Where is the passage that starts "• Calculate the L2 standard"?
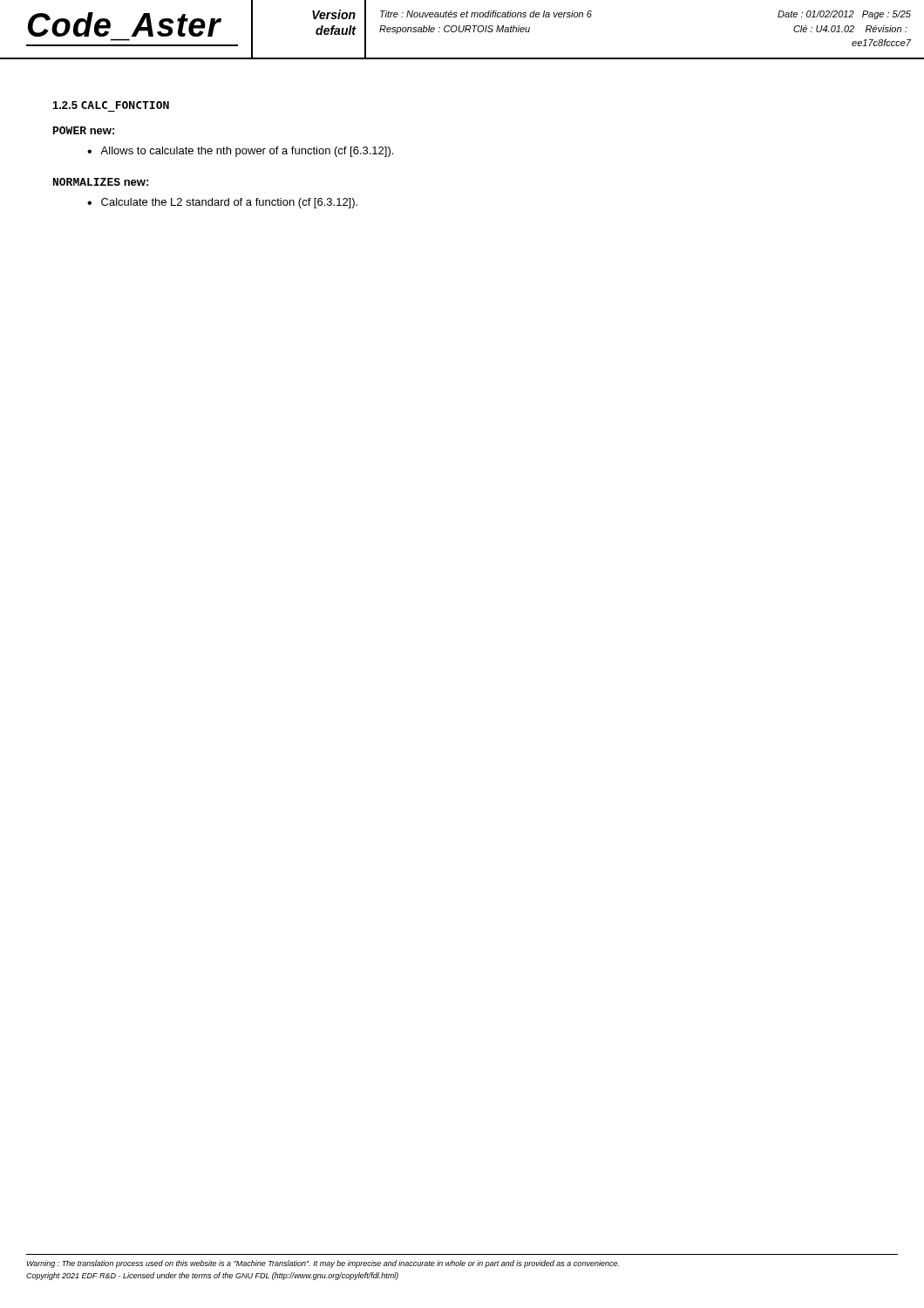Viewport: 924px width, 1308px height. pos(223,203)
